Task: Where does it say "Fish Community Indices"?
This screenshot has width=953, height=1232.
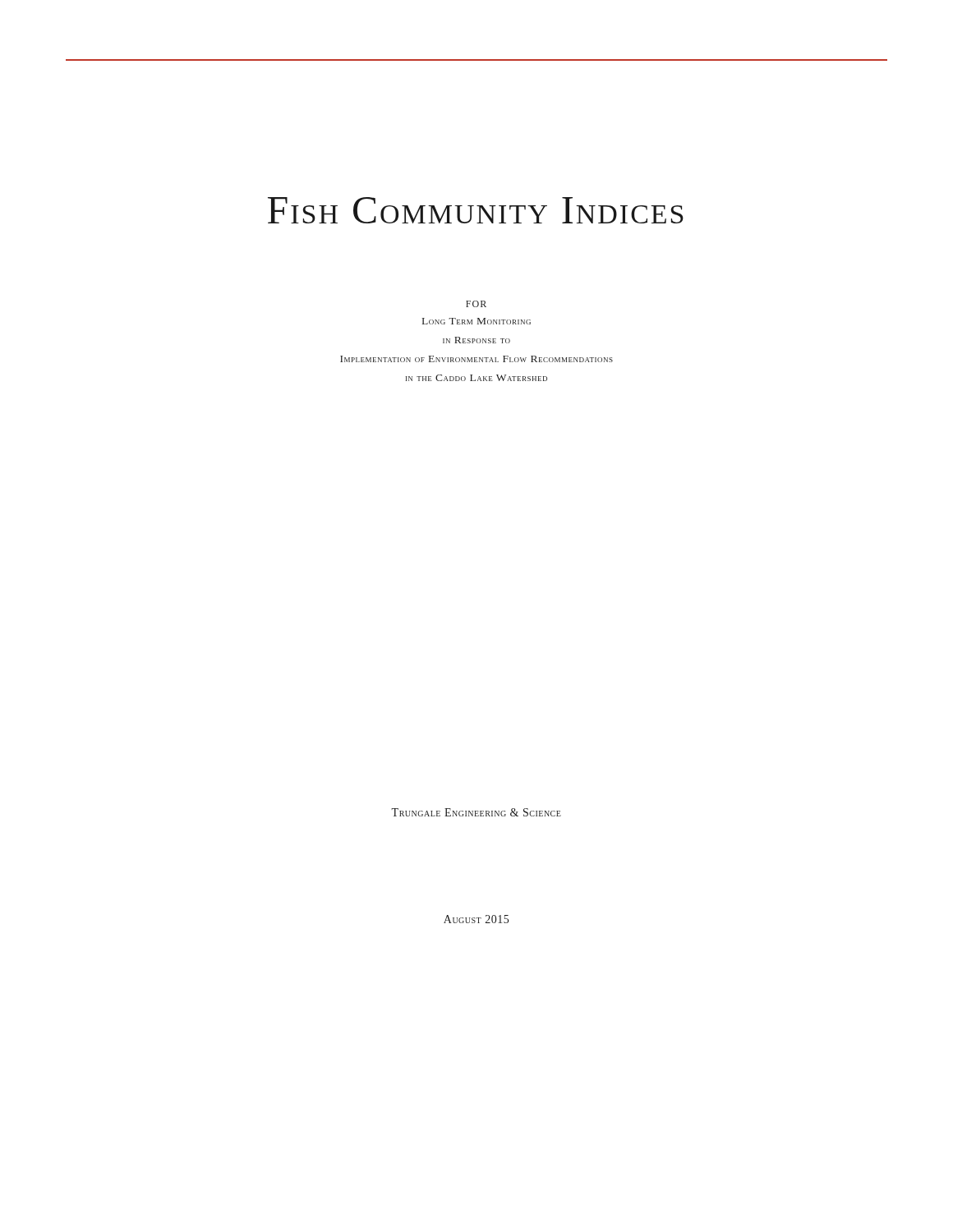Action: click(x=476, y=211)
